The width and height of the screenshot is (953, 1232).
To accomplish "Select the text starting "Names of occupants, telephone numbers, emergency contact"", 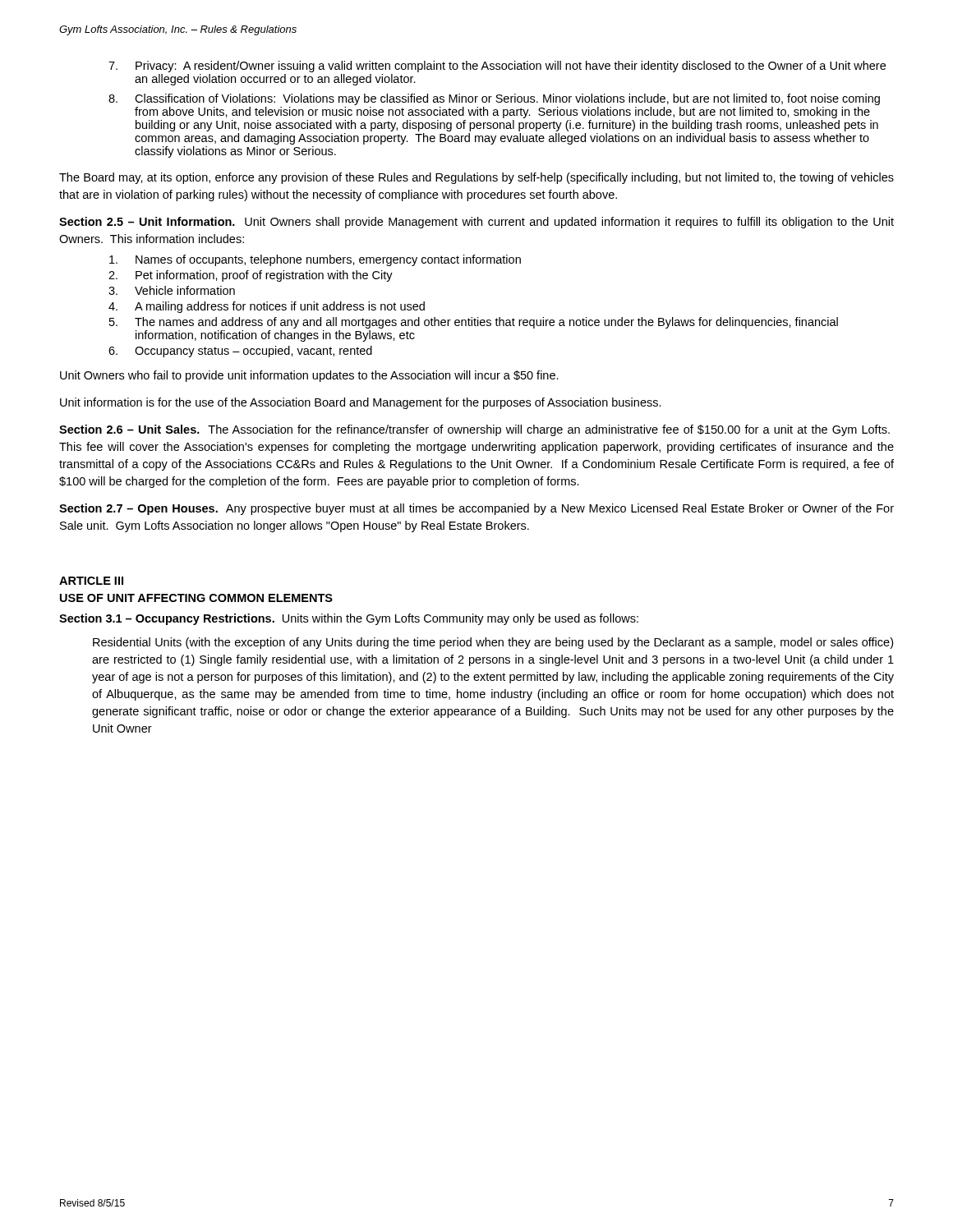I will (501, 260).
